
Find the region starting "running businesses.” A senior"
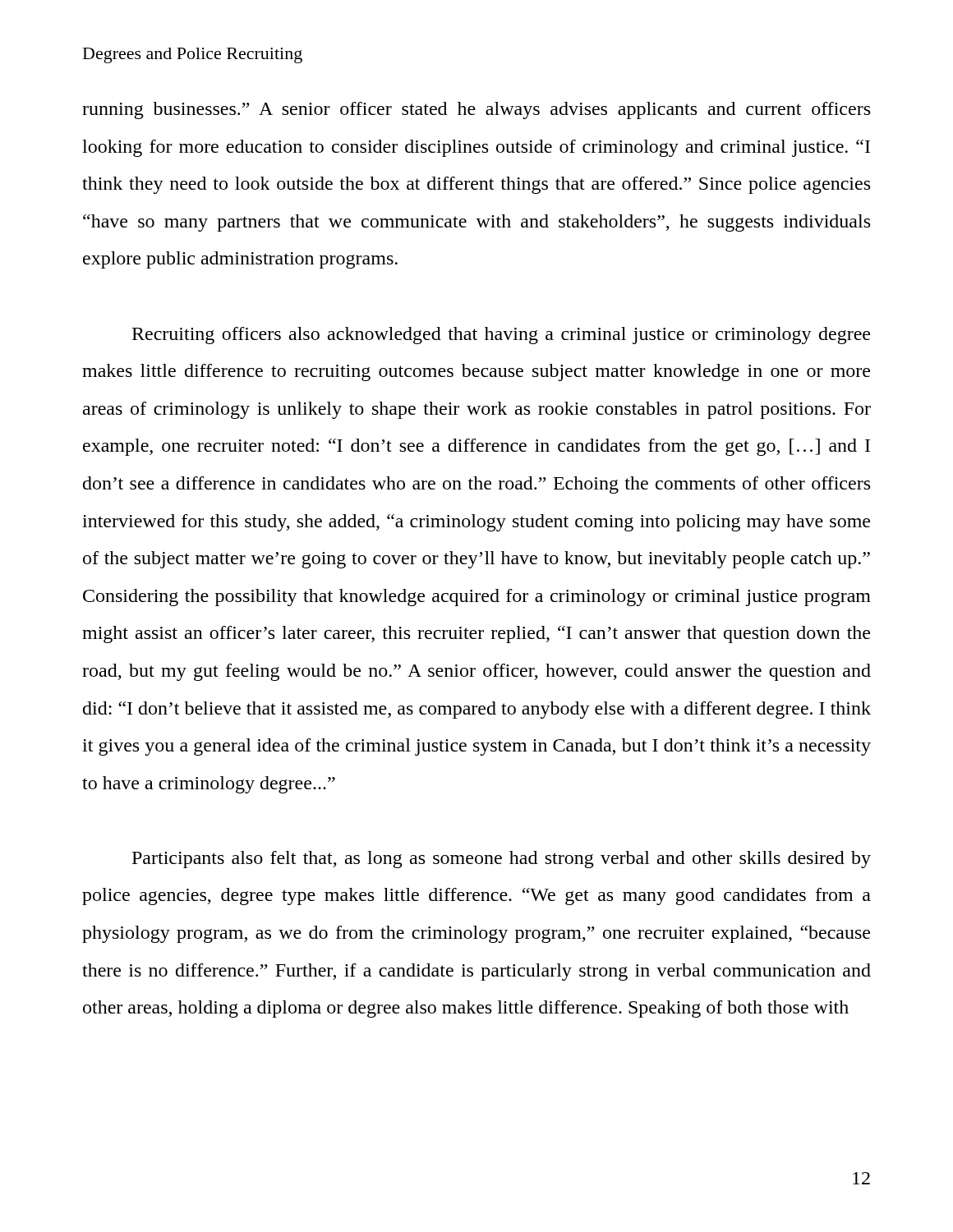click(x=476, y=183)
